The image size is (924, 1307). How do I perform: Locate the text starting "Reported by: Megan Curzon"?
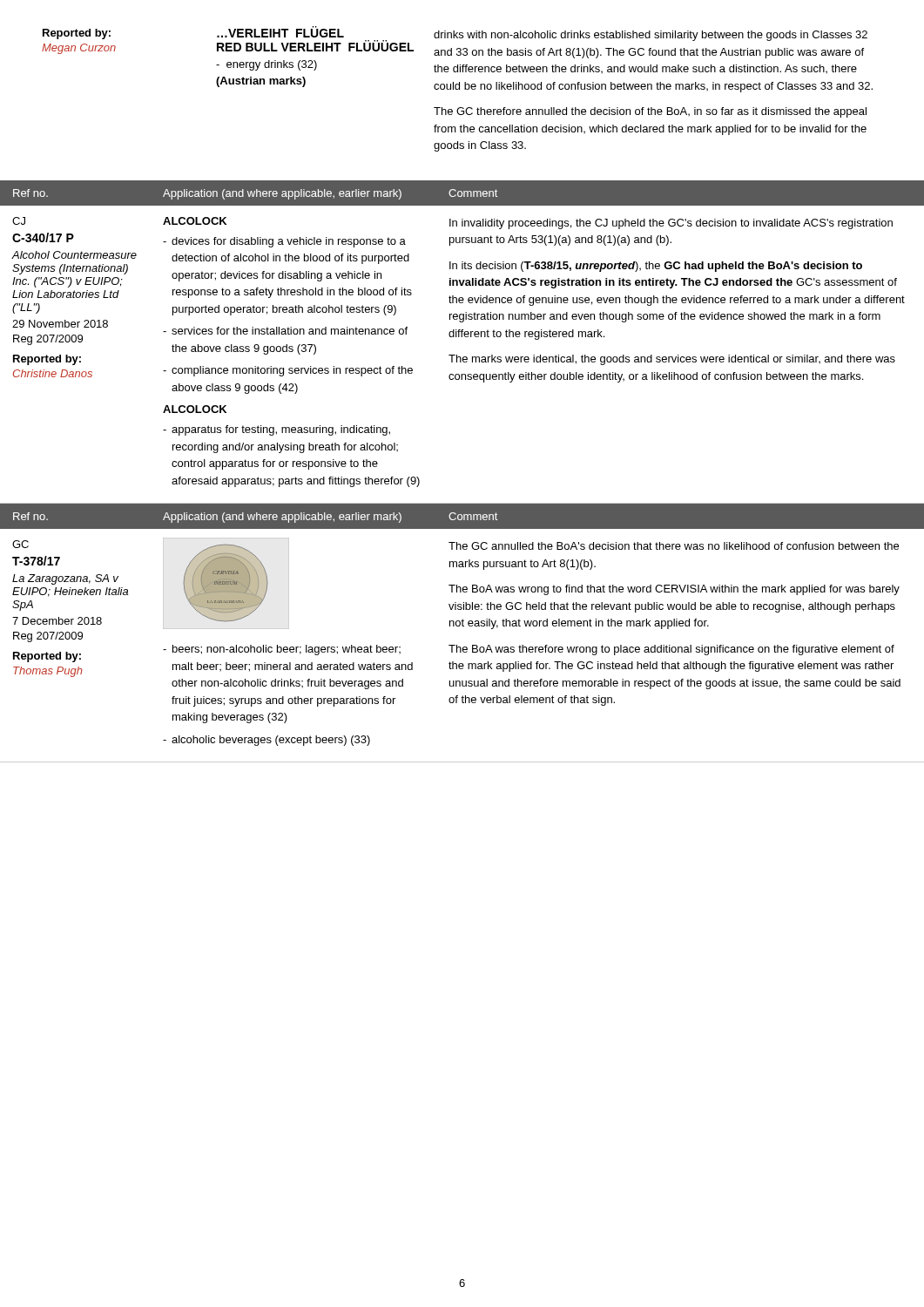coord(77,34)
